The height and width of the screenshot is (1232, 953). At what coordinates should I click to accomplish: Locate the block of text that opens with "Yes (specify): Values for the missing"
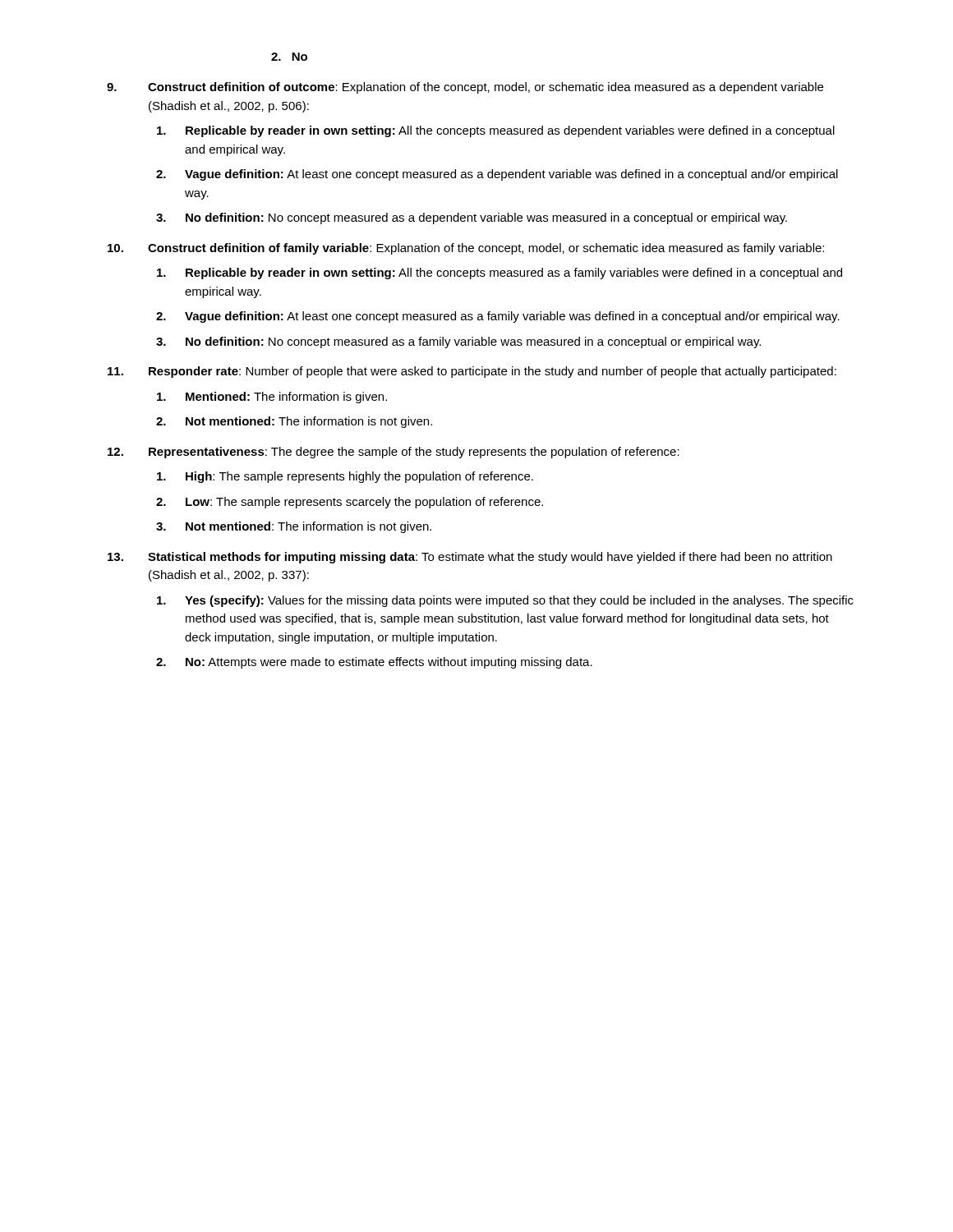pyautogui.click(x=505, y=619)
